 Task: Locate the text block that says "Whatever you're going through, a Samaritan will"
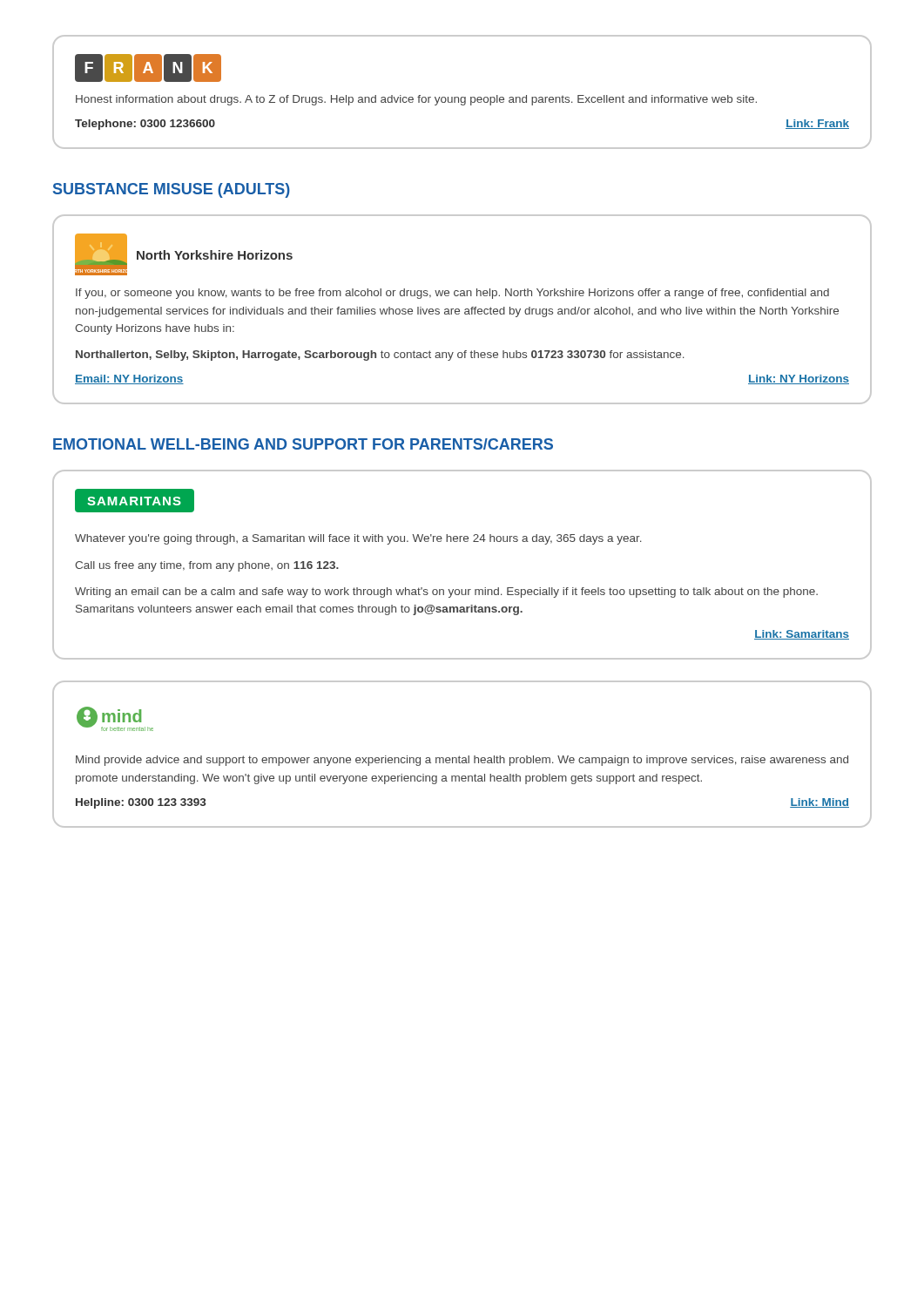(x=359, y=538)
